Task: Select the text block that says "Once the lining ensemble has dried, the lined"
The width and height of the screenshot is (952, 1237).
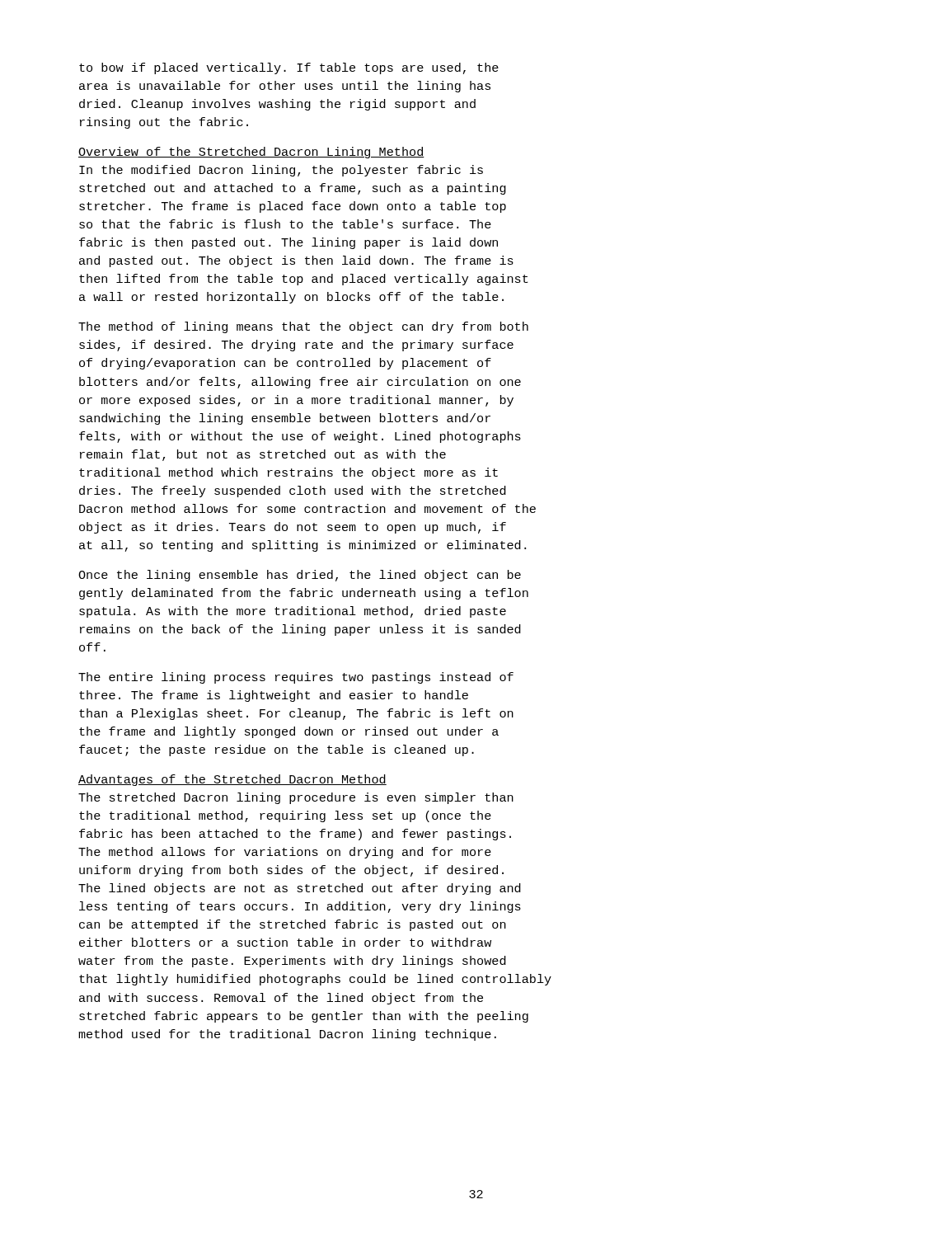Action: (x=476, y=612)
